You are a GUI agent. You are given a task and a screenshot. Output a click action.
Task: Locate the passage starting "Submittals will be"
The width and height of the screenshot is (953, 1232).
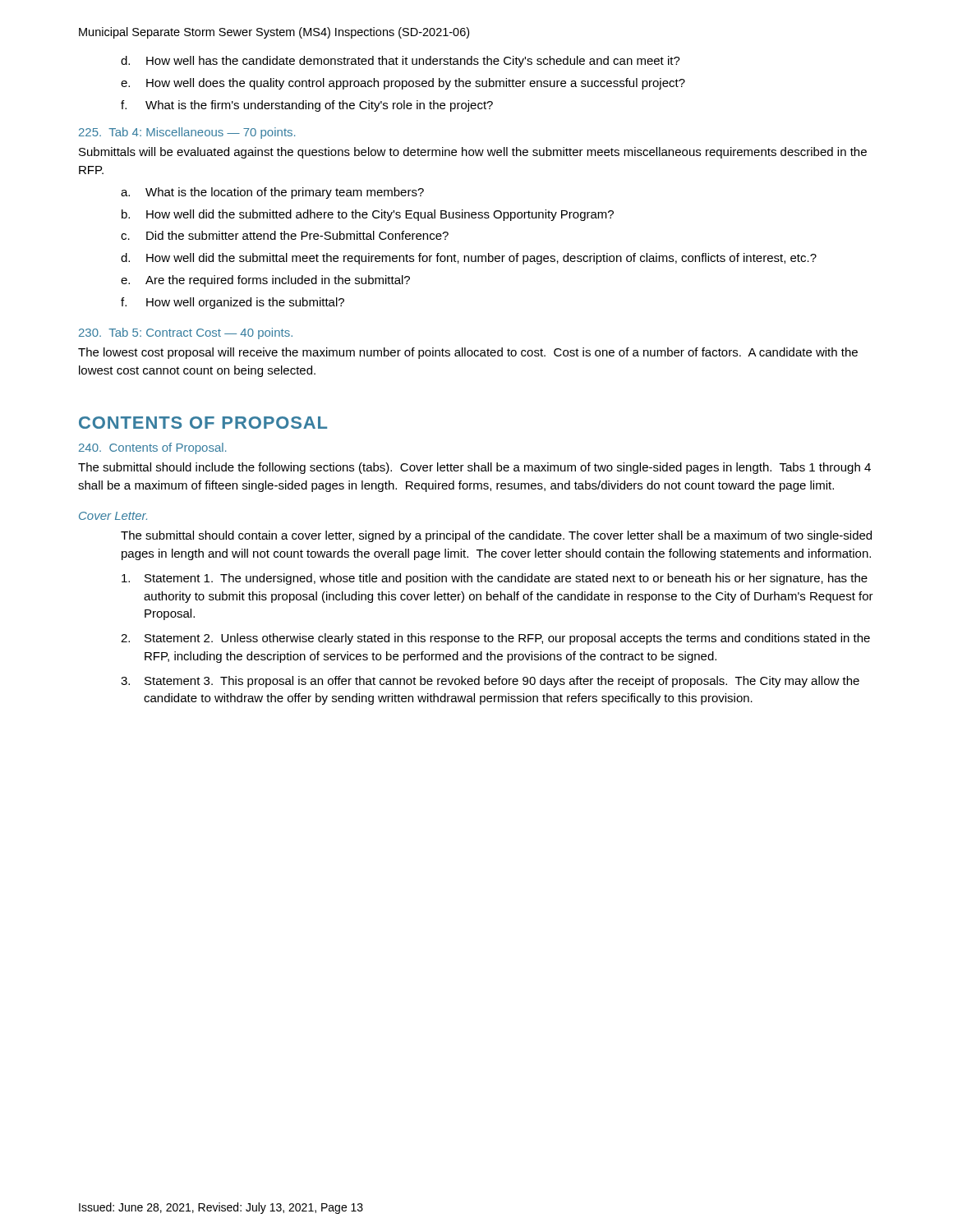coord(473,161)
